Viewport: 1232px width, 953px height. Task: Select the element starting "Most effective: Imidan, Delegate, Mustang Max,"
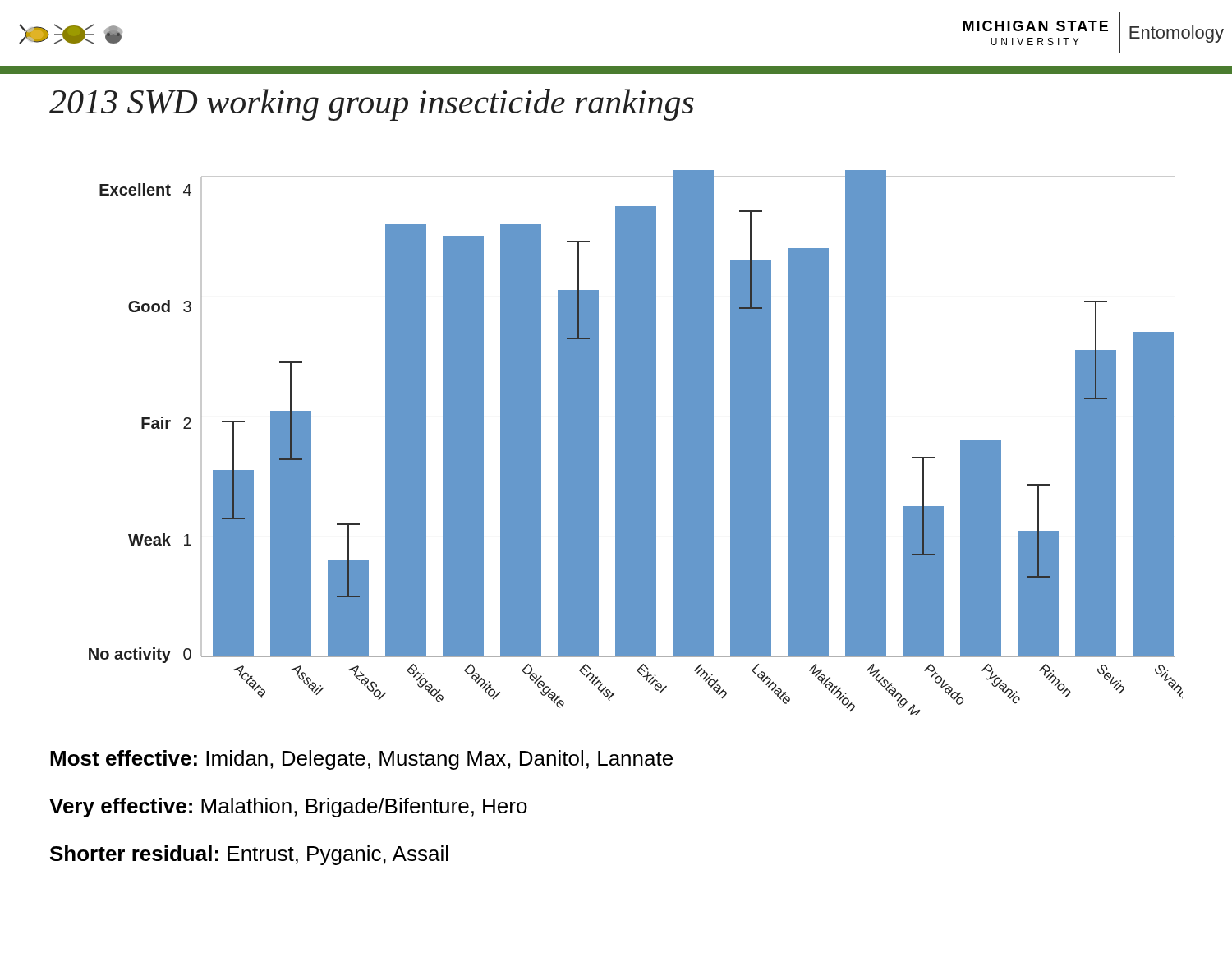pos(361,759)
